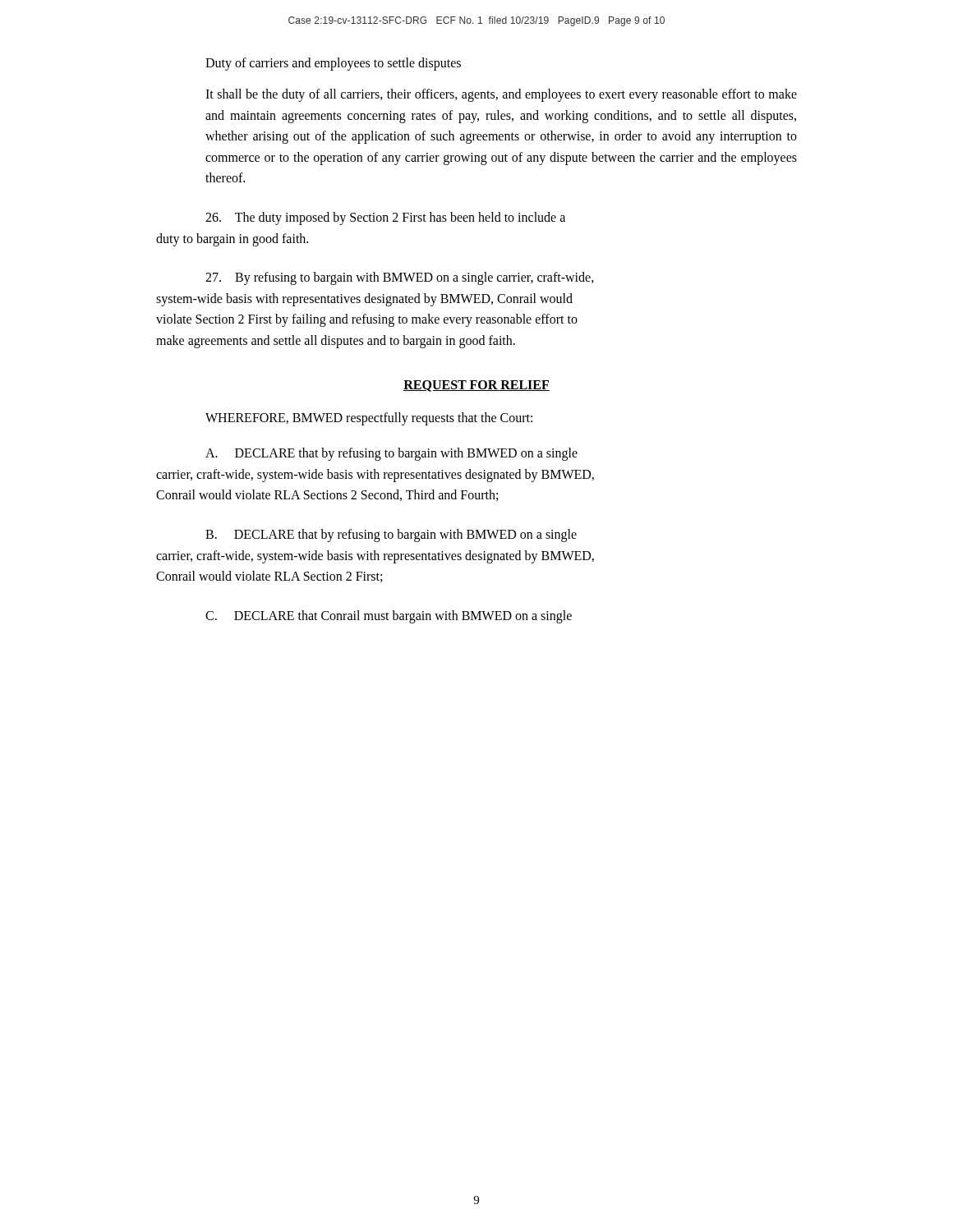Viewport: 953px width, 1232px height.
Task: Where is the passage that starts "C. DECLARE that Conrail must"?
Action: [x=389, y=615]
